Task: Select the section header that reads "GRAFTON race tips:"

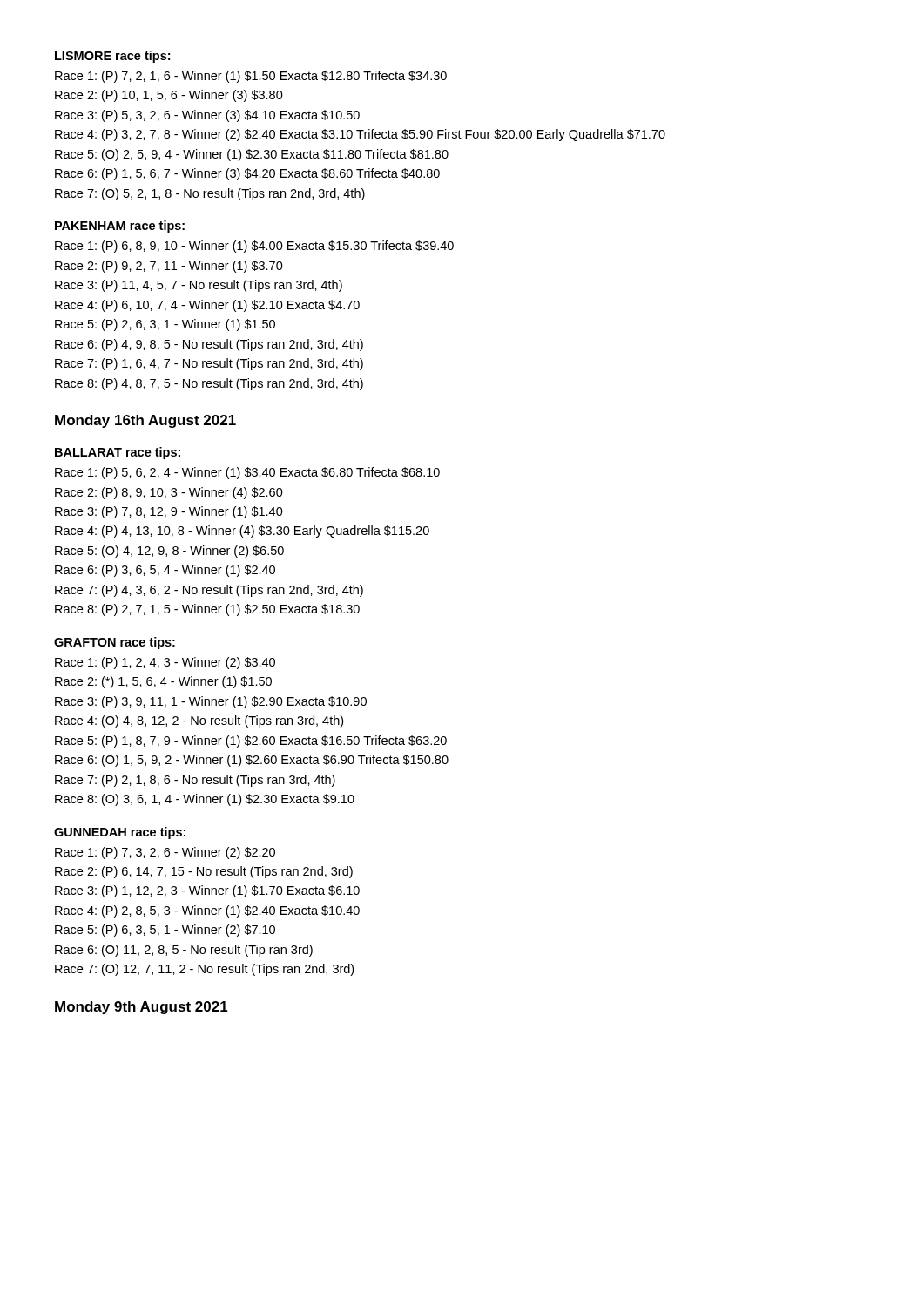Action: [115, 642]
